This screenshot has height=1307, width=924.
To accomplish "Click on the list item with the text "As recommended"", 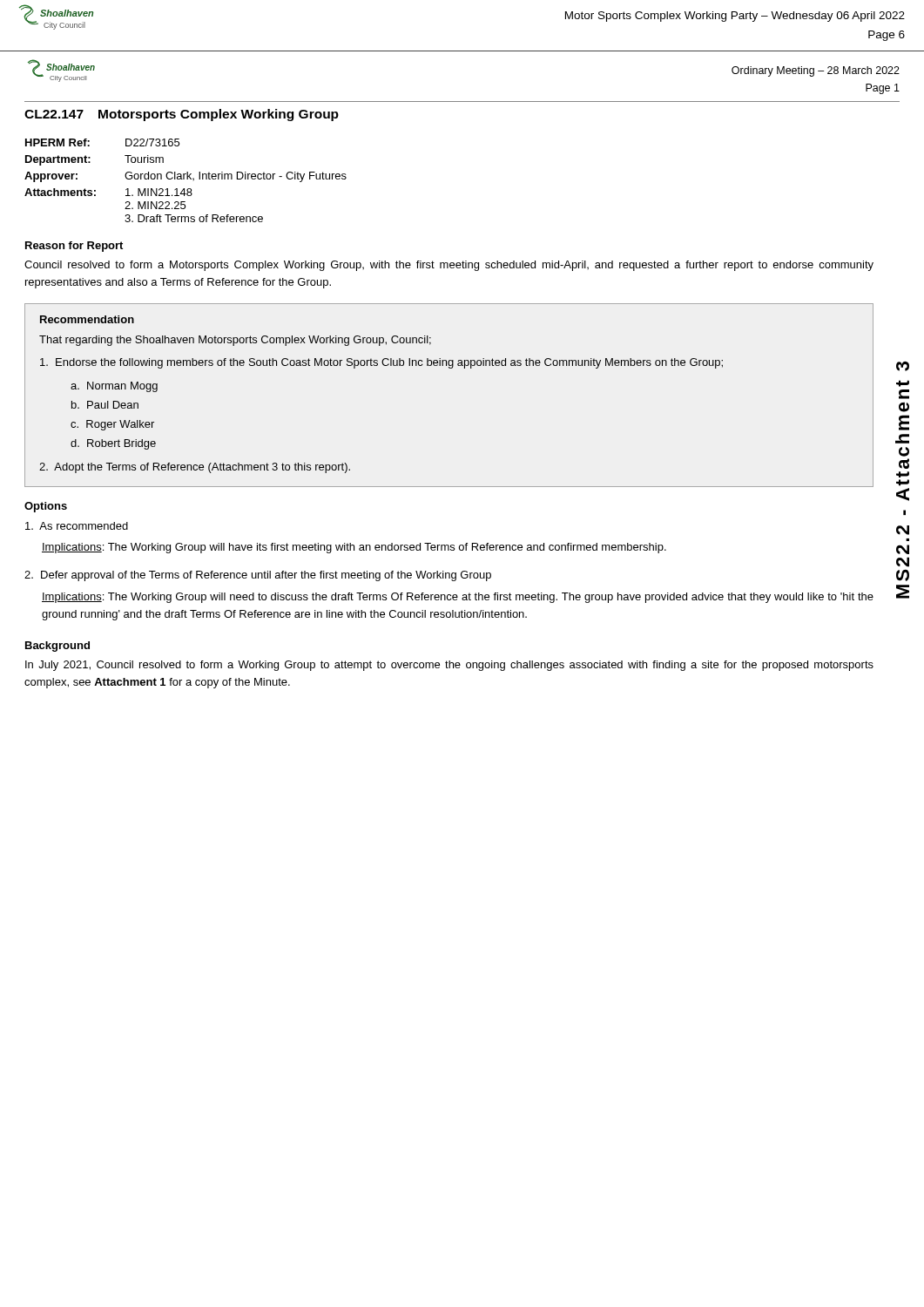I will [x=76, y=526].
